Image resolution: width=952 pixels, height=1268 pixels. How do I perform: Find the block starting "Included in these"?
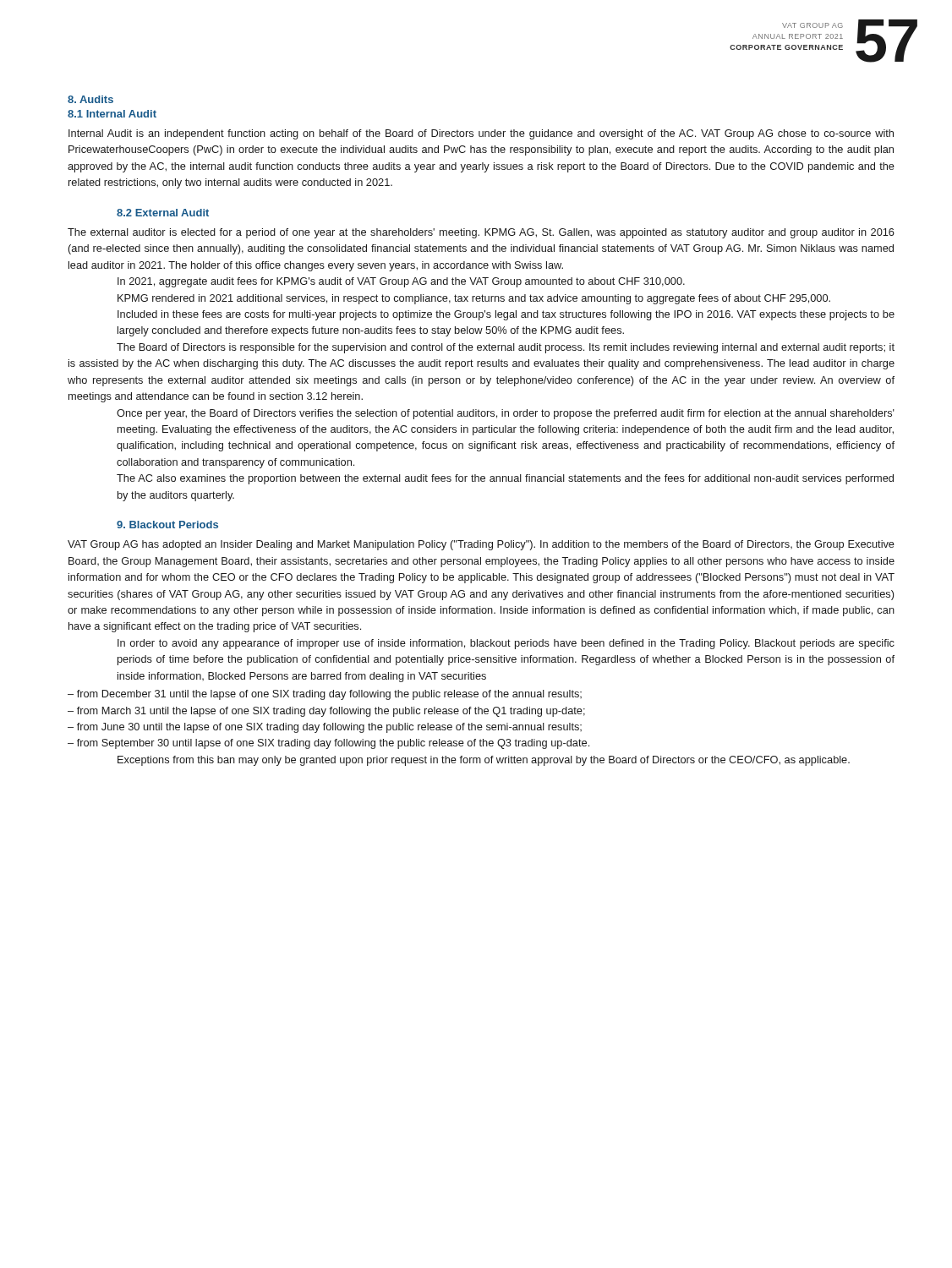click(506, 322)
